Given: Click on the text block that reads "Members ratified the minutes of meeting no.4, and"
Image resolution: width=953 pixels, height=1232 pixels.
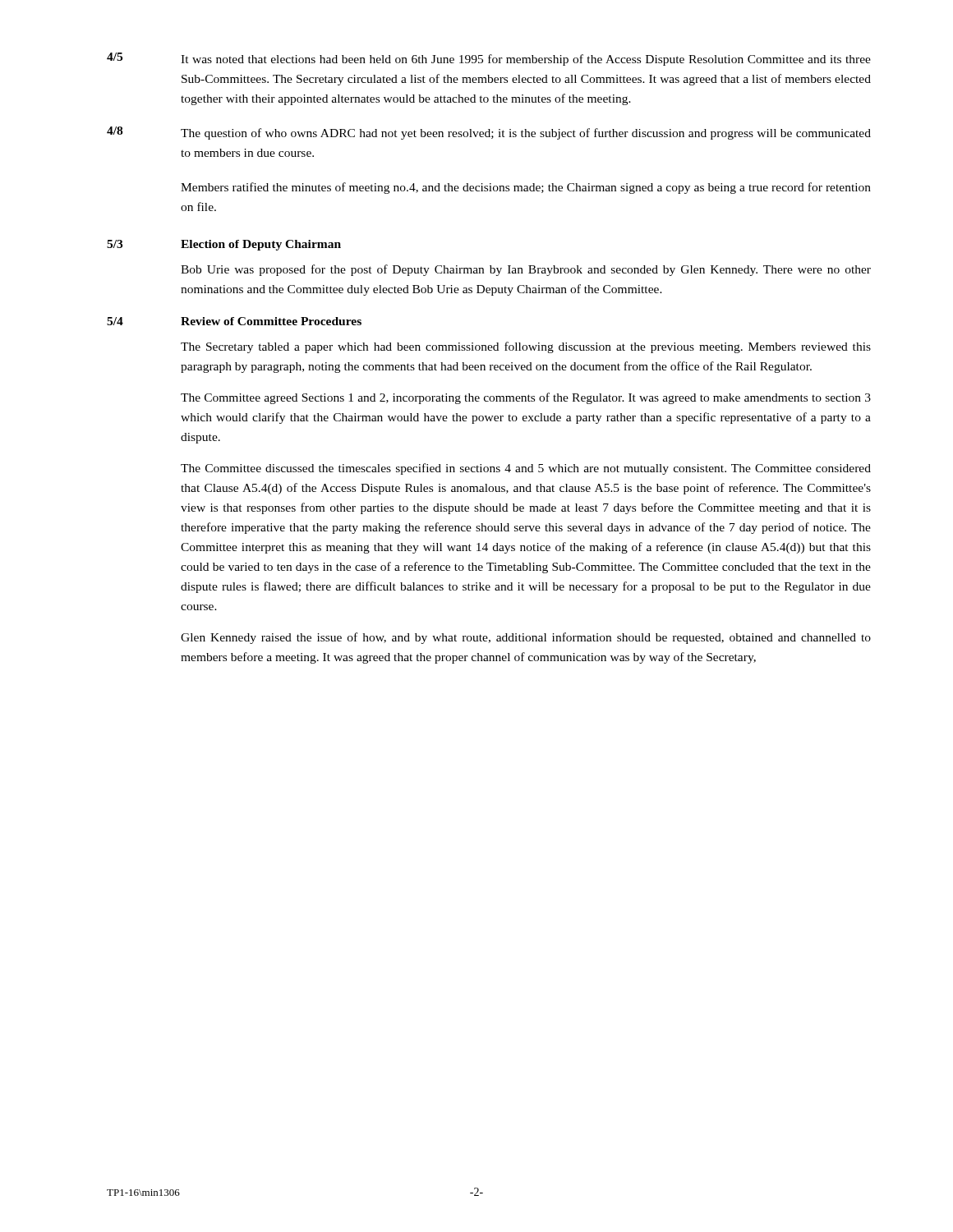Looking at the screenshot, I should point(526,197).
